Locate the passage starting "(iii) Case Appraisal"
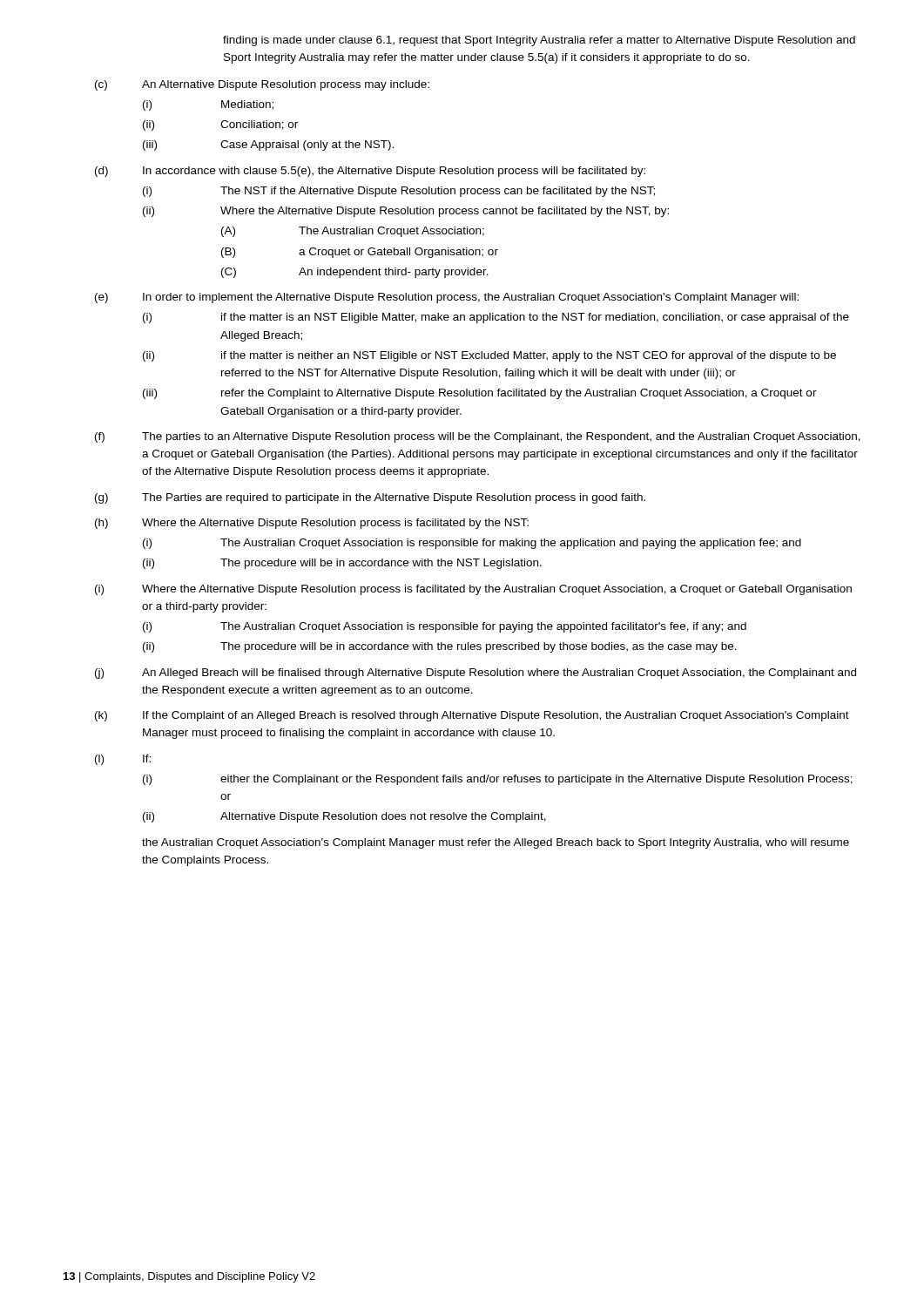Screen dimensions: 1307x924 (268, 146)
